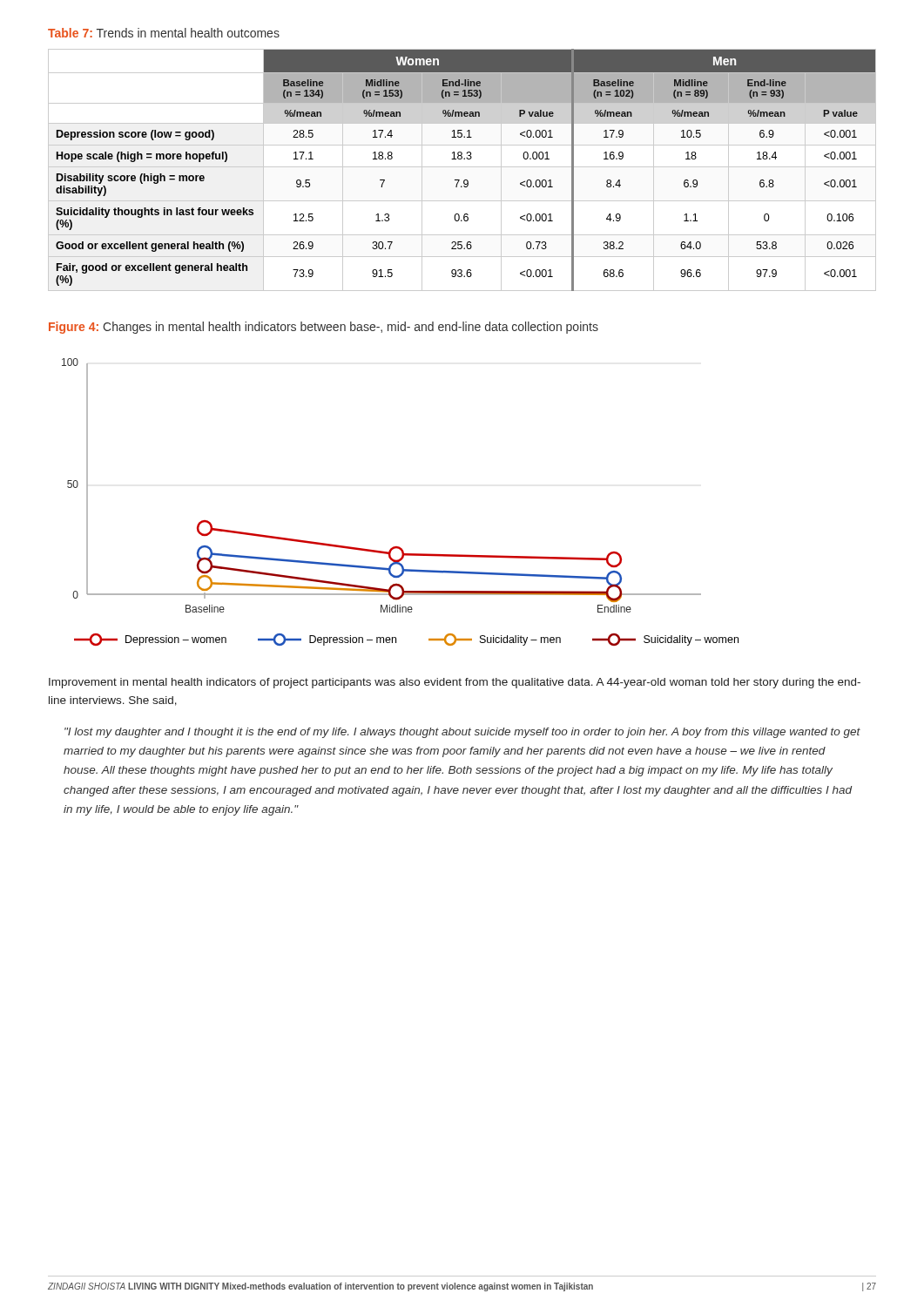Find the region starting "Improvement in mental"
Screen dimensions: 1307x924
pyautogui.click(x=454, y=691)
